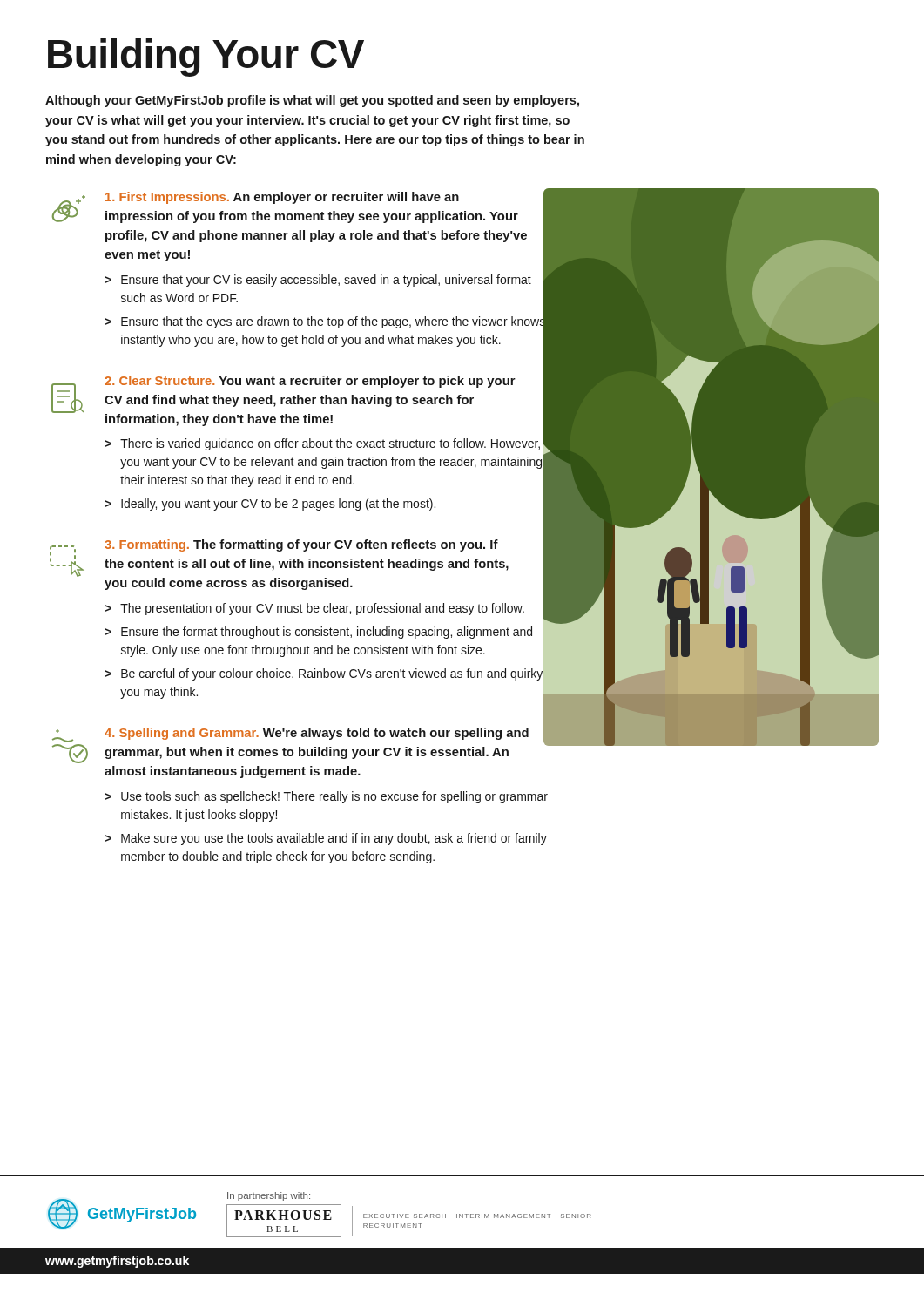Find the section header that reads "4. Spelling and Grammar. We're always"
Viewport: 924px width, 1307px height.
point(317,752)
